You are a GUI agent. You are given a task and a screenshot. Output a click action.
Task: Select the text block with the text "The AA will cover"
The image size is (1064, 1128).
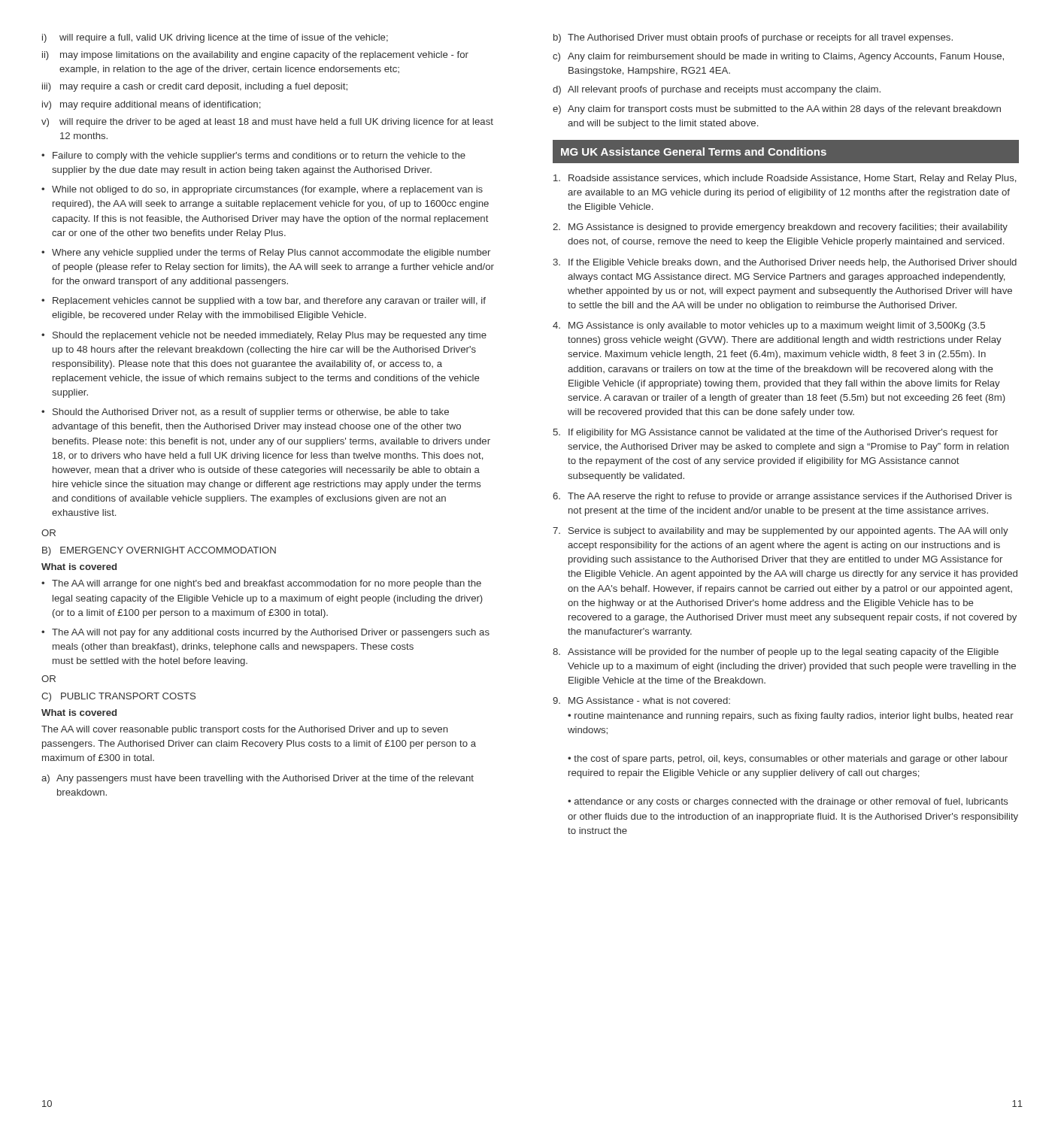[259, 744]
